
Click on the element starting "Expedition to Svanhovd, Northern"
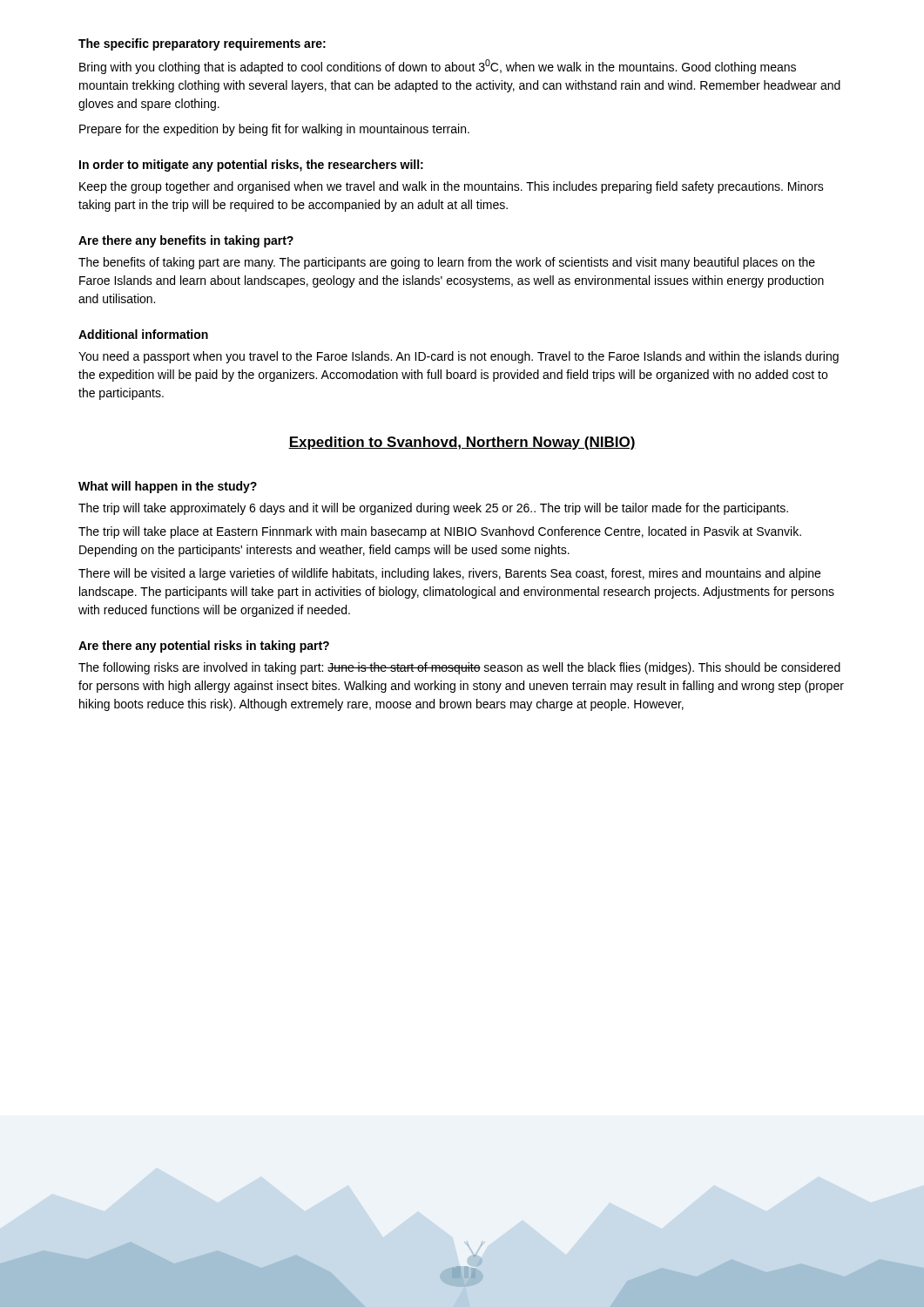pyautogui.click(x=462, y=442)
